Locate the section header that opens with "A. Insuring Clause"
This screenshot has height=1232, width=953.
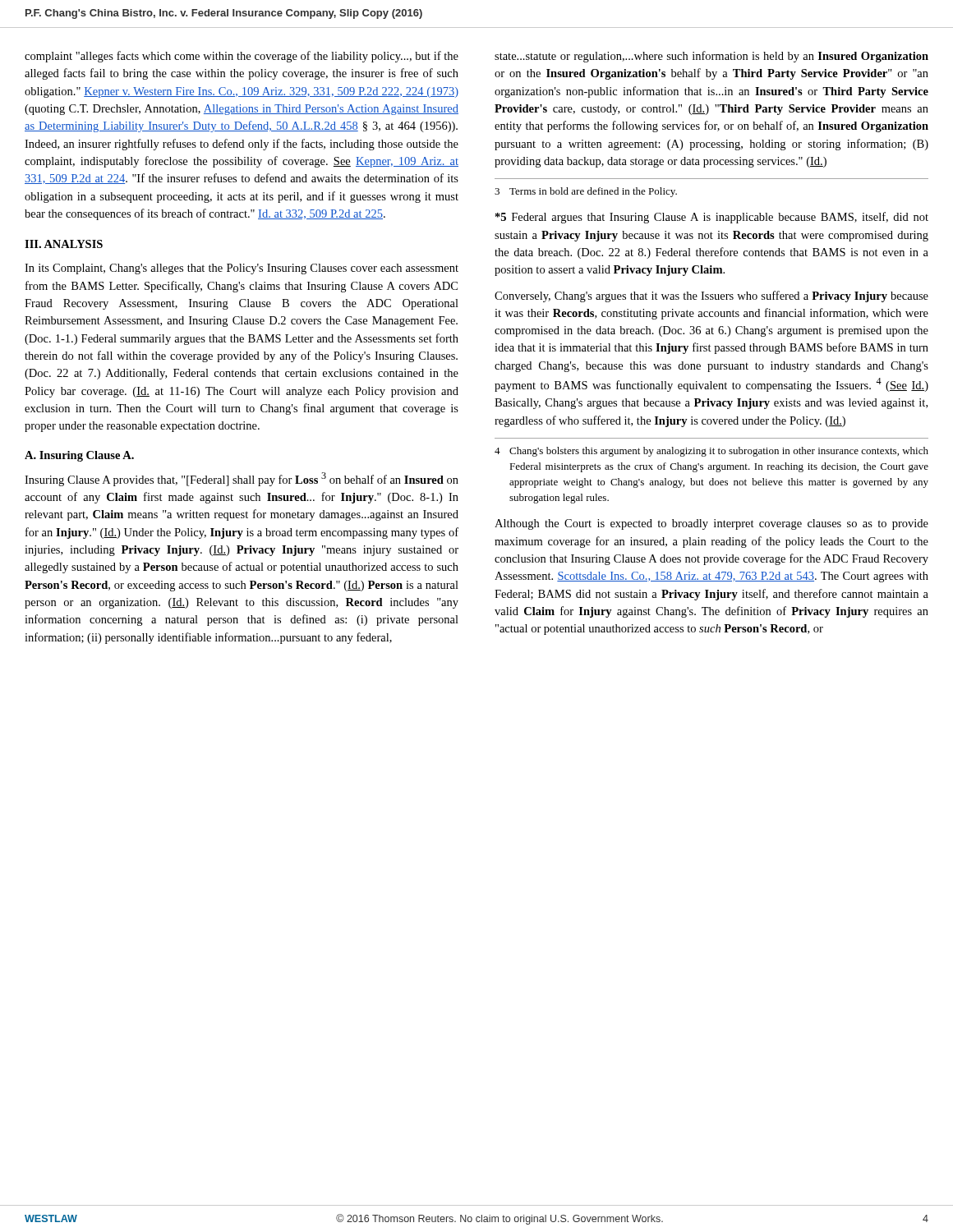tap(79, 455)
